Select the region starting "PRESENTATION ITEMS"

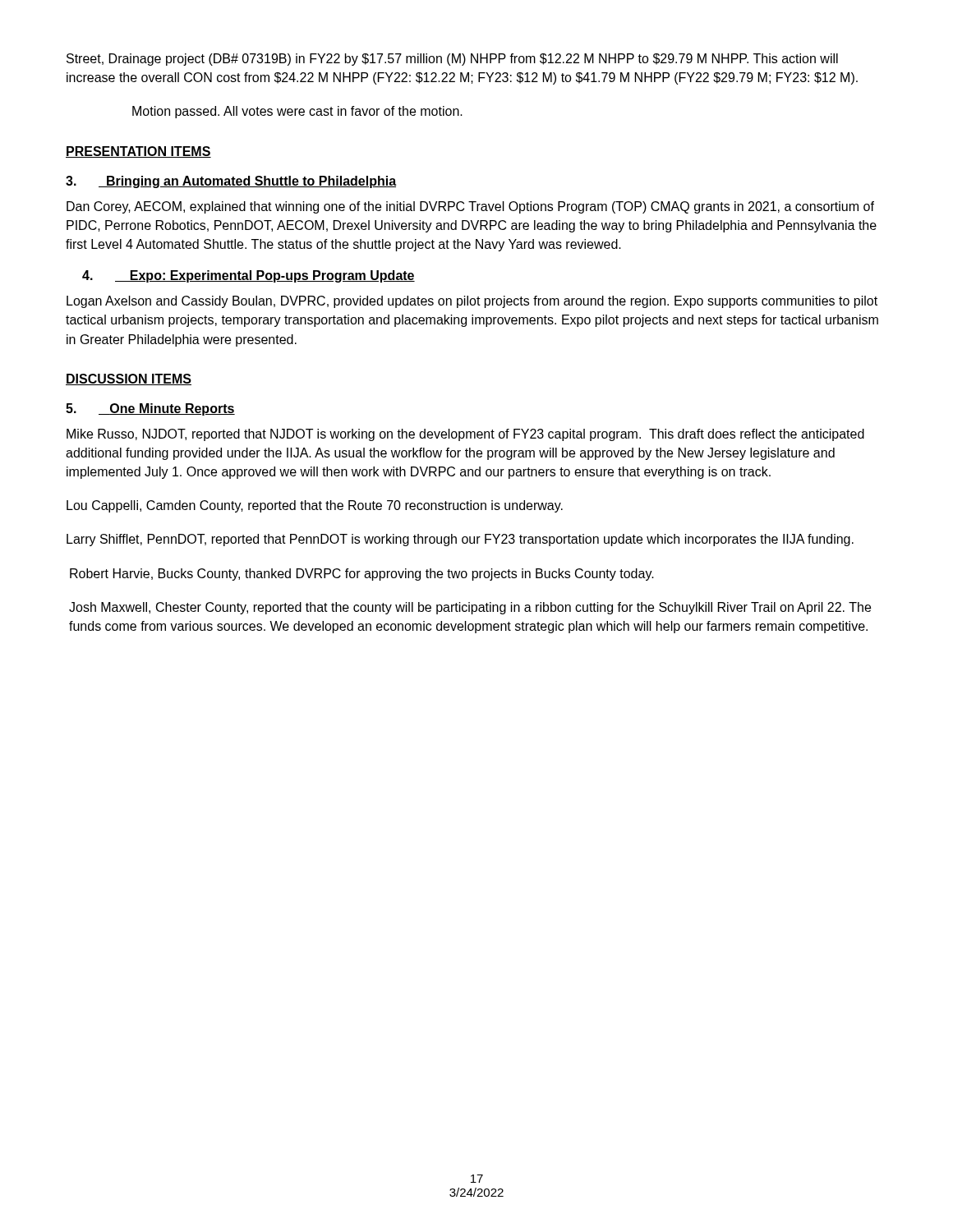click(x=138, y=151)
